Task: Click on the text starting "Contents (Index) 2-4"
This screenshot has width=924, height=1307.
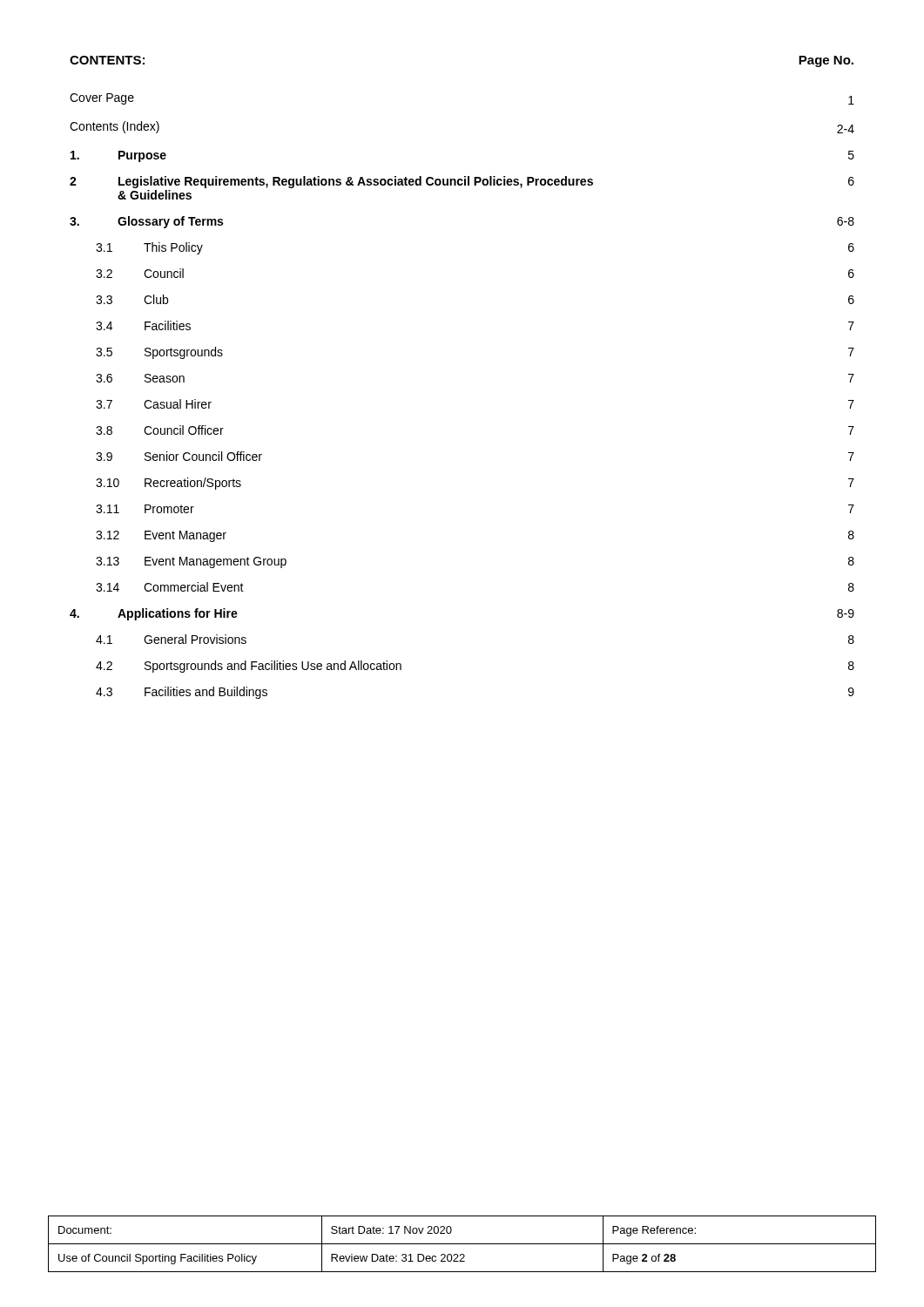Action: pyautogui.click(x=114, y=127)
